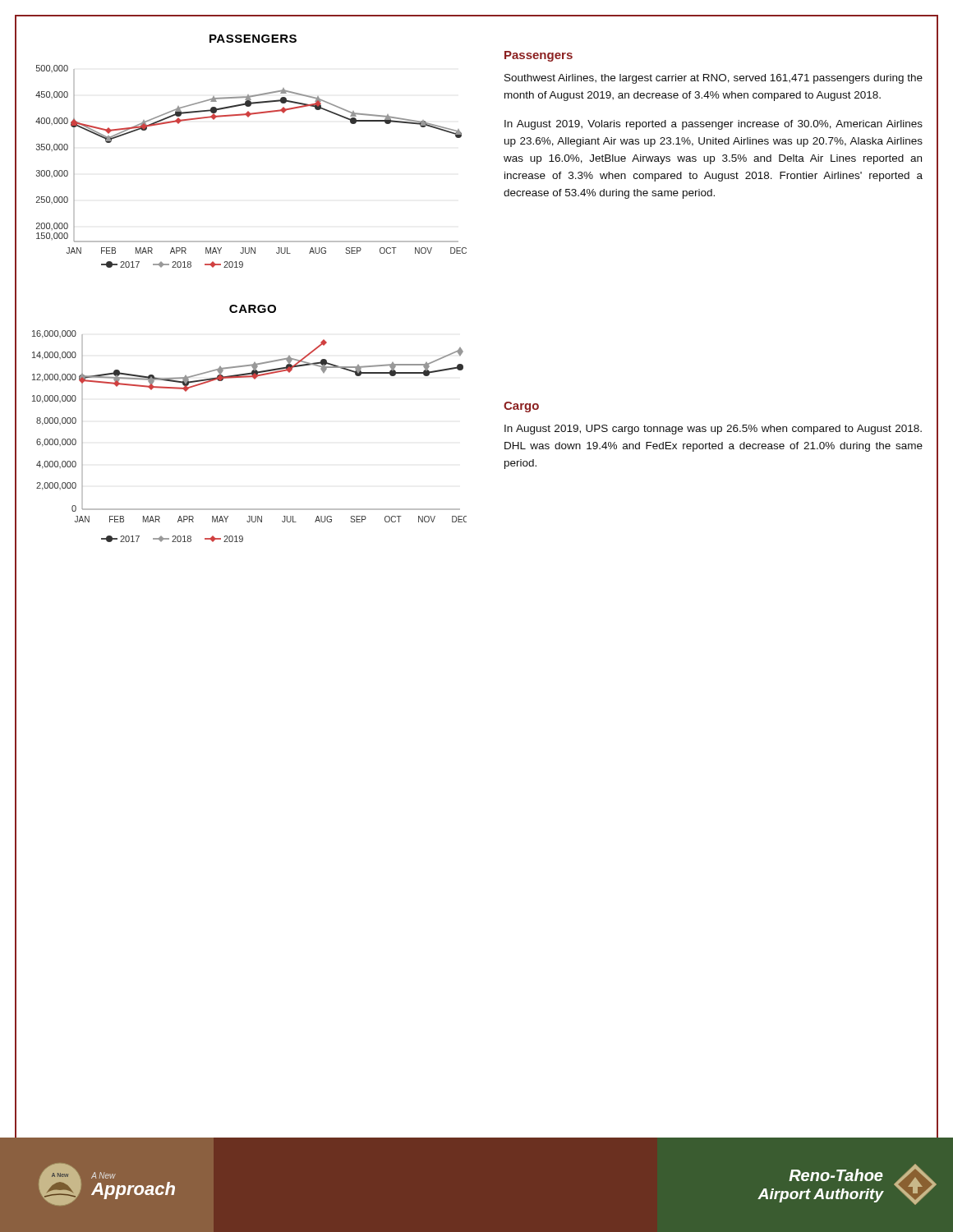Point to the block starting "In August 2019, Volaris reported a passenger"
This screenshot has width=953, height=1232.
coord(713,158)
